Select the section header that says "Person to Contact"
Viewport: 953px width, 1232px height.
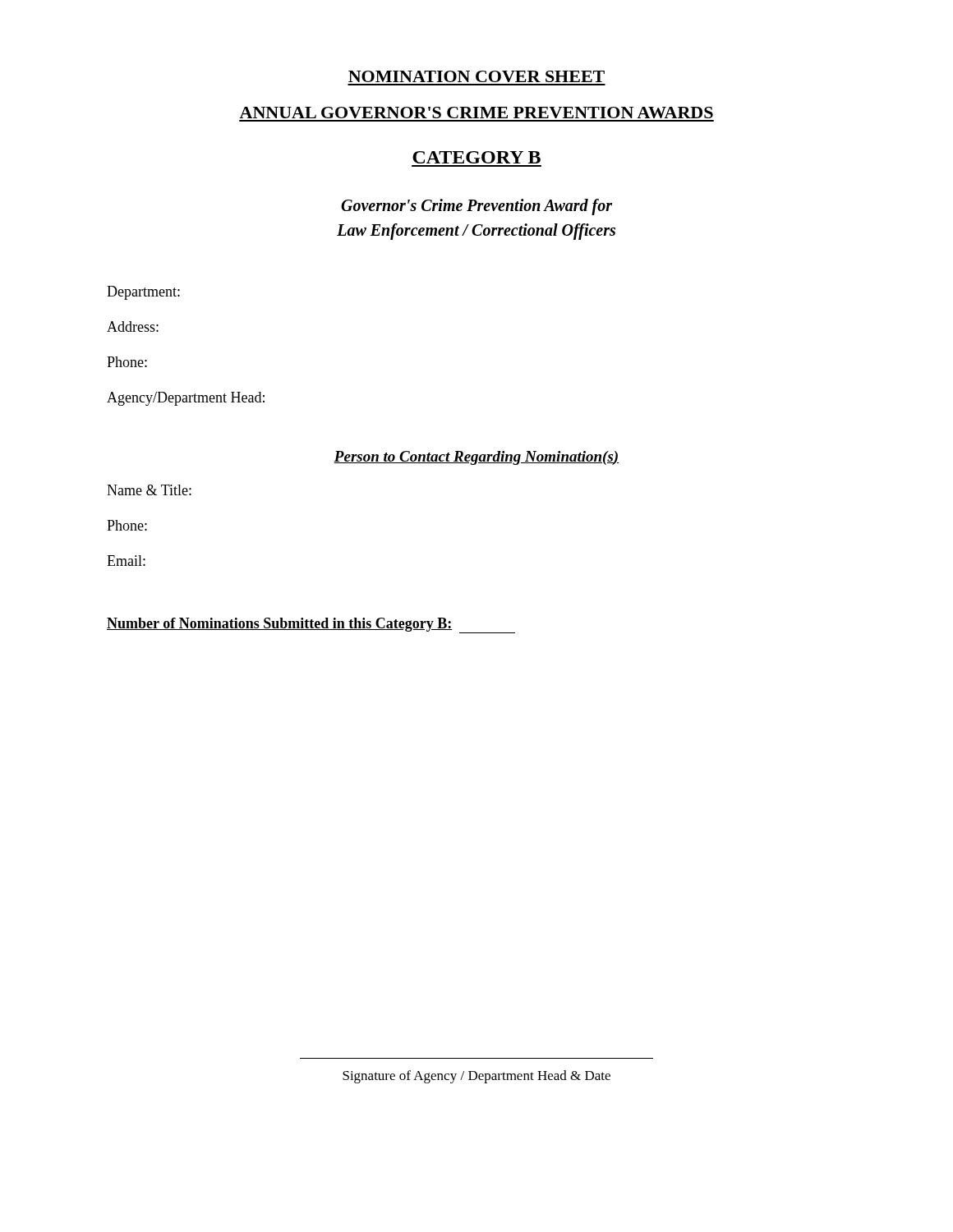coord(476,456)
